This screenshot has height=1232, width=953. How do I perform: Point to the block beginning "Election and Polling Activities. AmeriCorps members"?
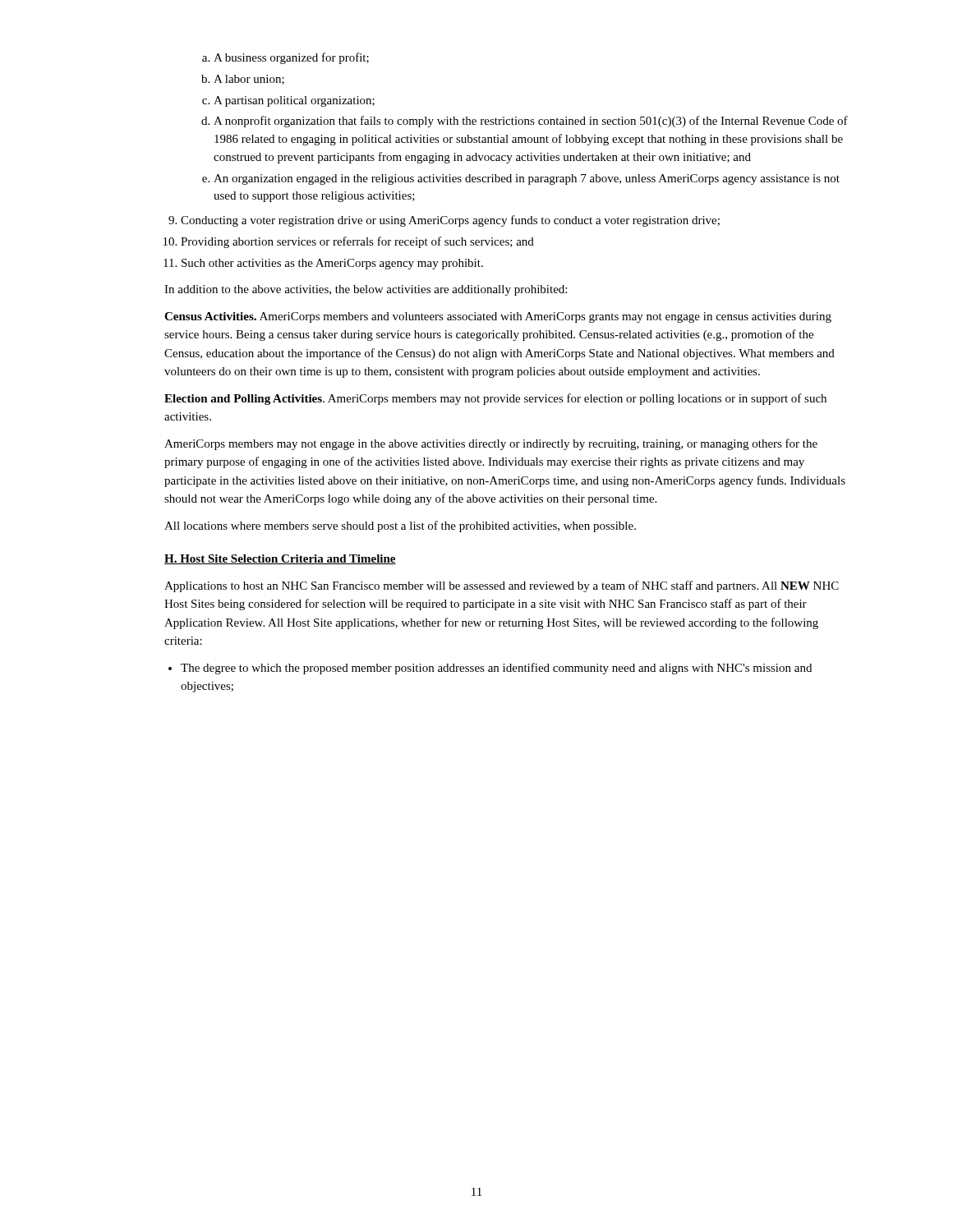click(496, 407)
